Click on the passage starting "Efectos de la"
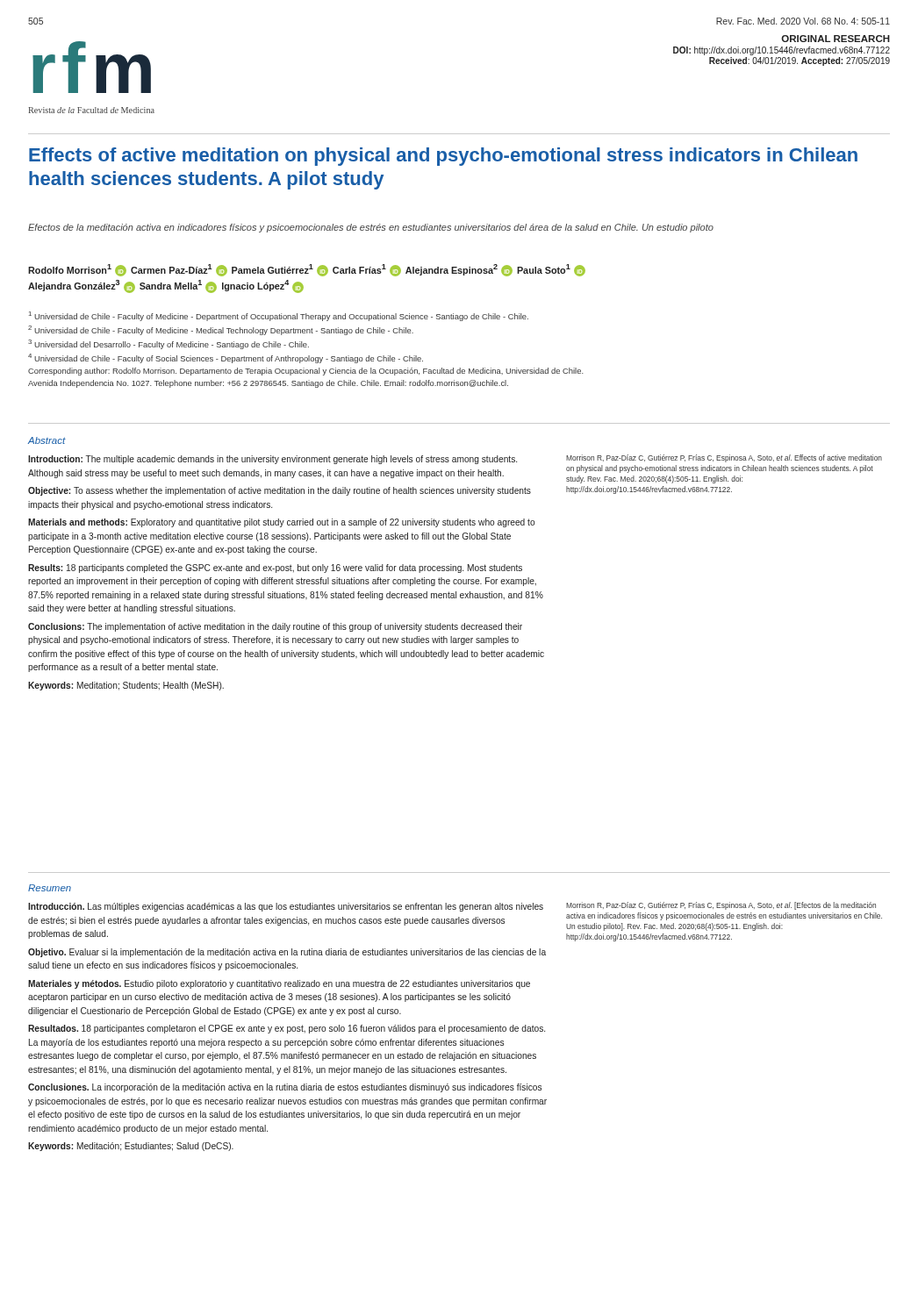The width and height of the screenshot is (918, 1316). coord(459,228)
